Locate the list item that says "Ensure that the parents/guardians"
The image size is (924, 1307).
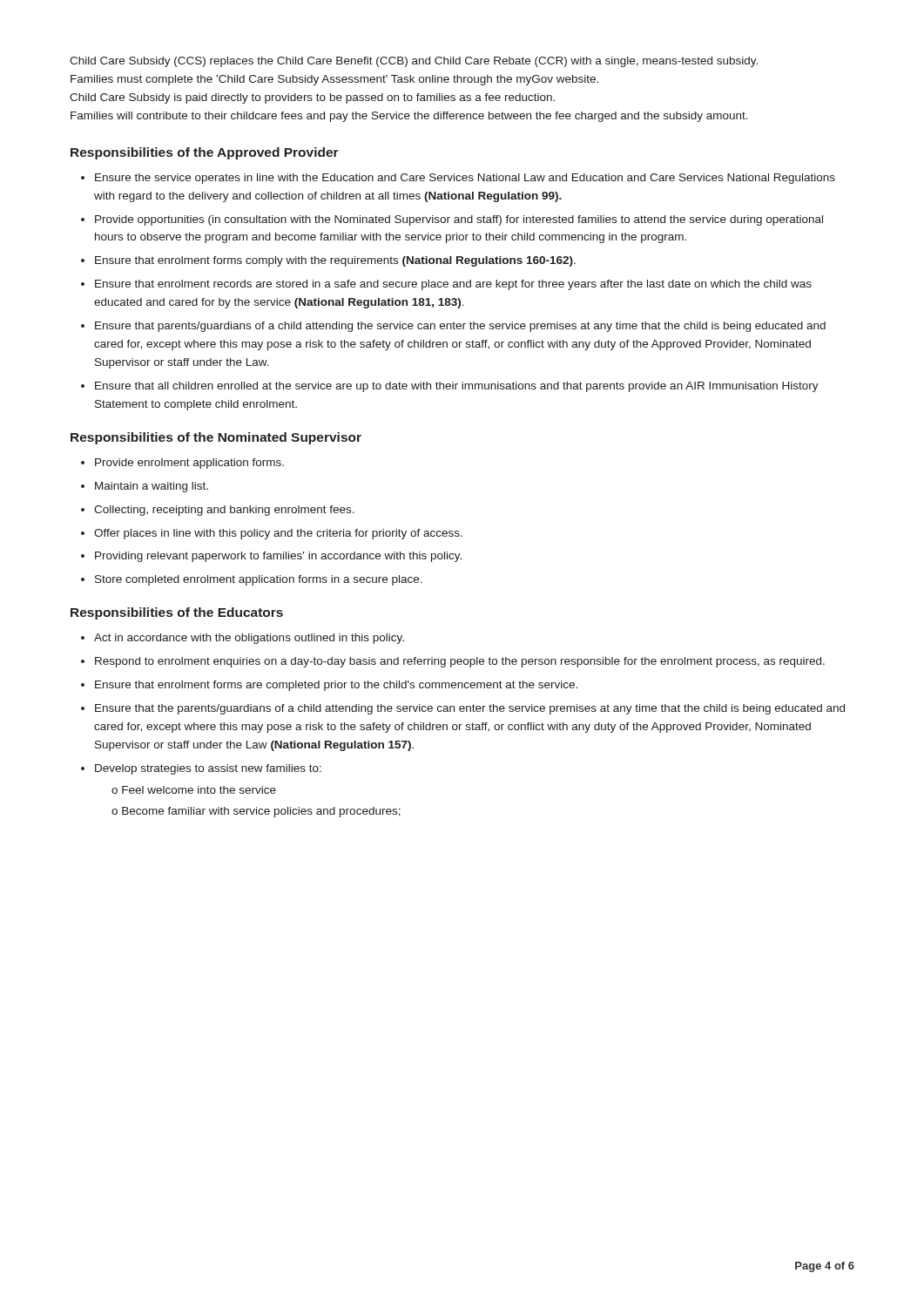[x=470, y=726]
